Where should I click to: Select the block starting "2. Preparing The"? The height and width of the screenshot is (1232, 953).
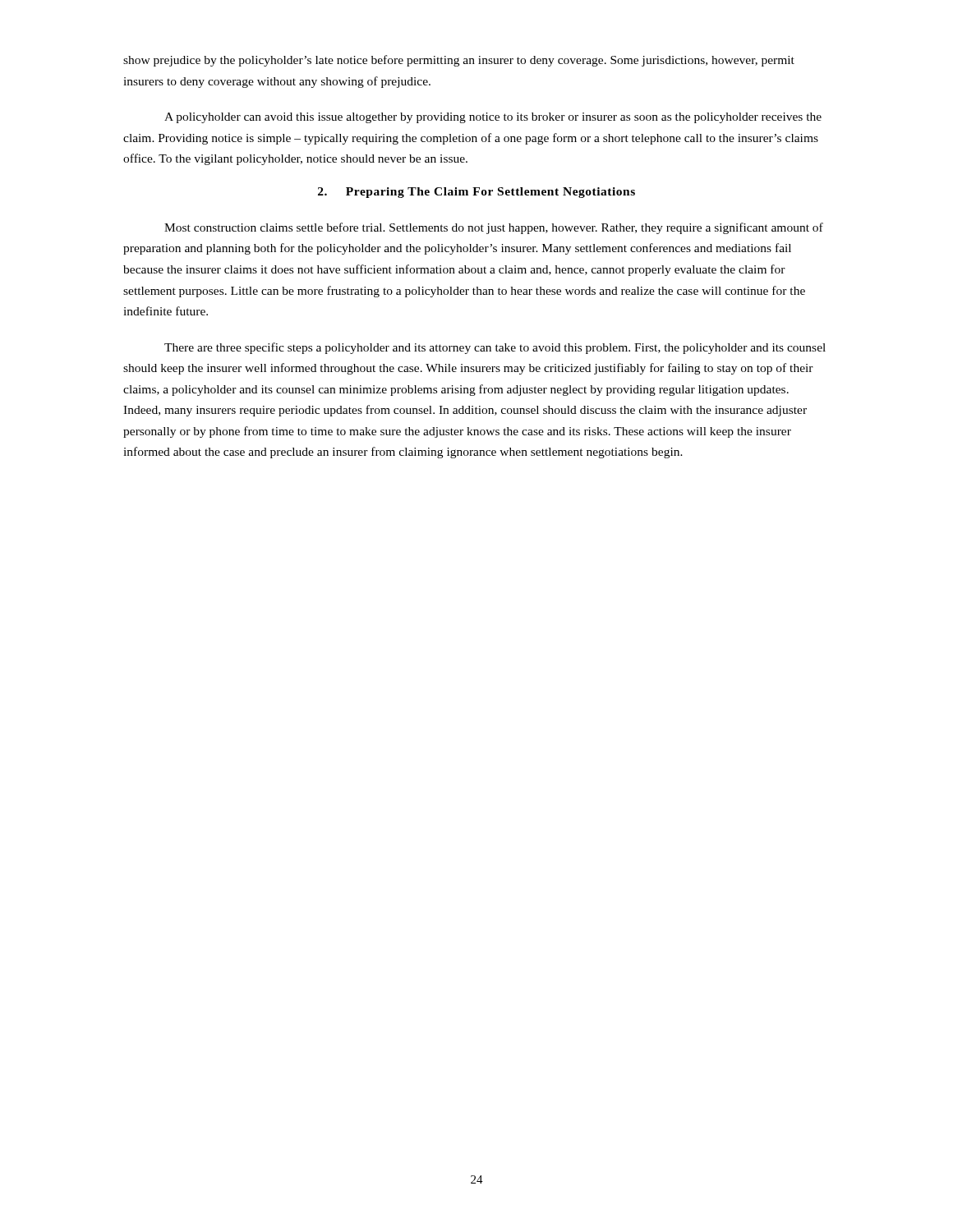476,191
